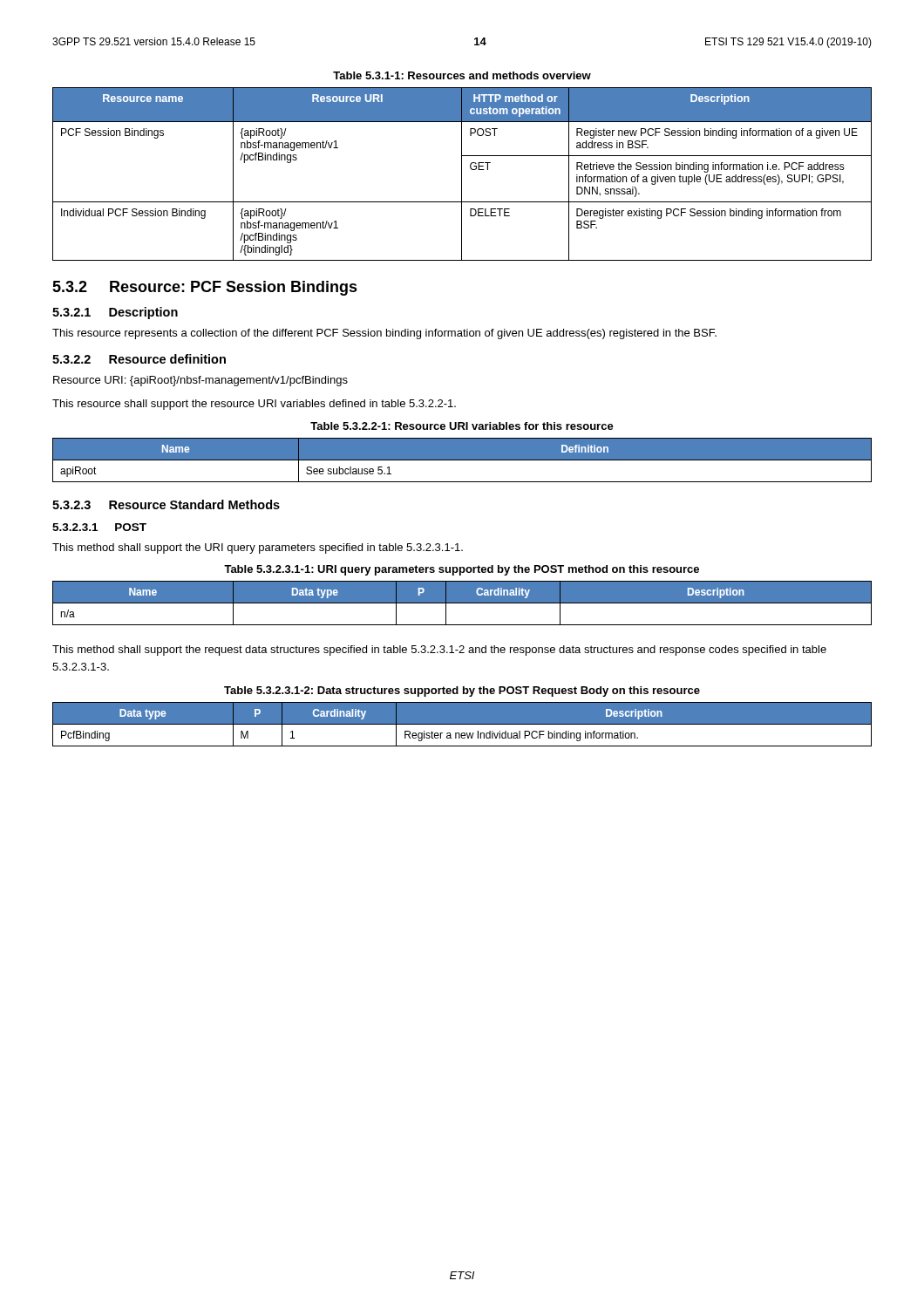Viewport: 924px width, 1308px height.
Task: Locate the text block starting "This resource represents a"
Action: (x=385, y=333)
